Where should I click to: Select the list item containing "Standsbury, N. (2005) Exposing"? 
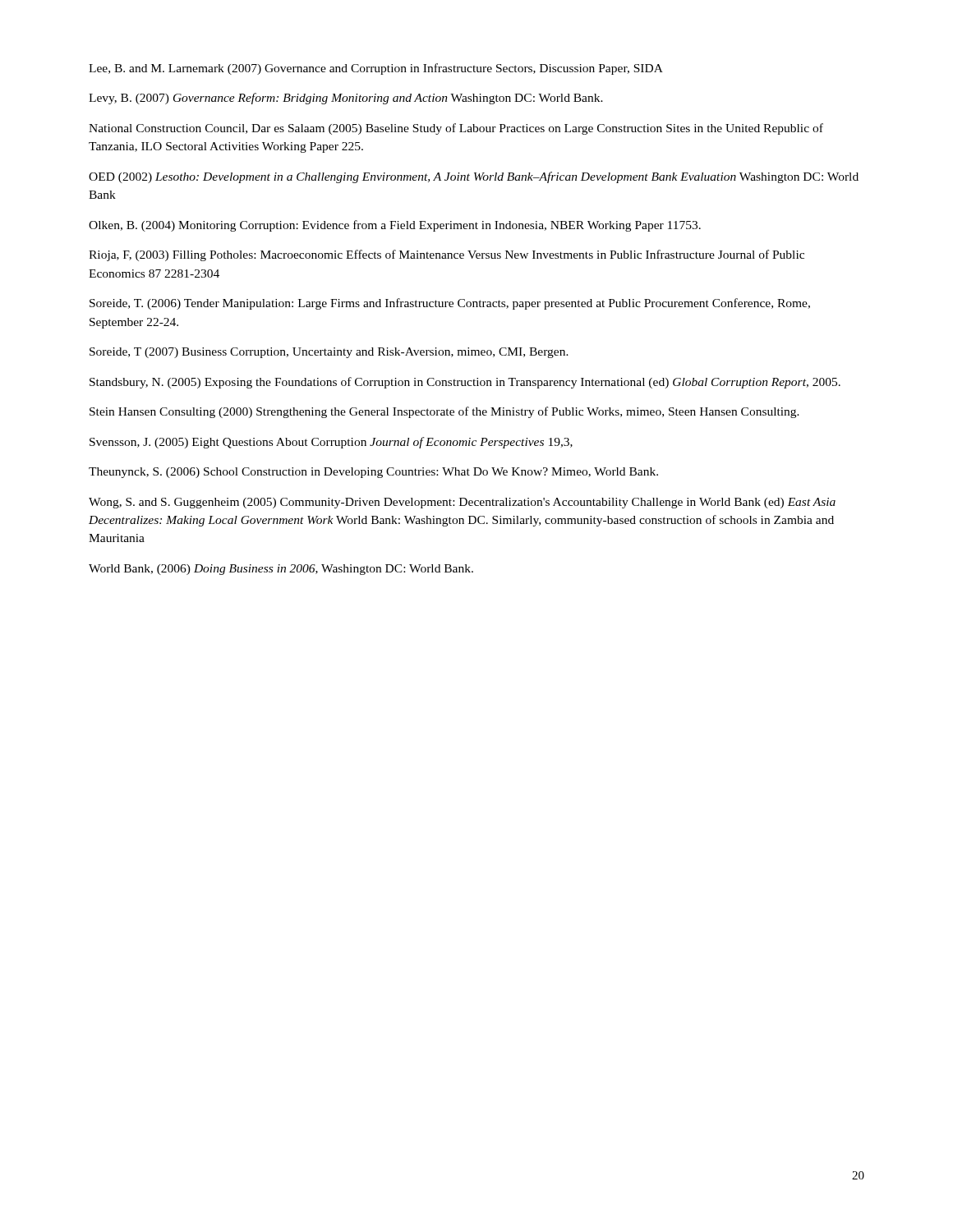pos(465,381)
